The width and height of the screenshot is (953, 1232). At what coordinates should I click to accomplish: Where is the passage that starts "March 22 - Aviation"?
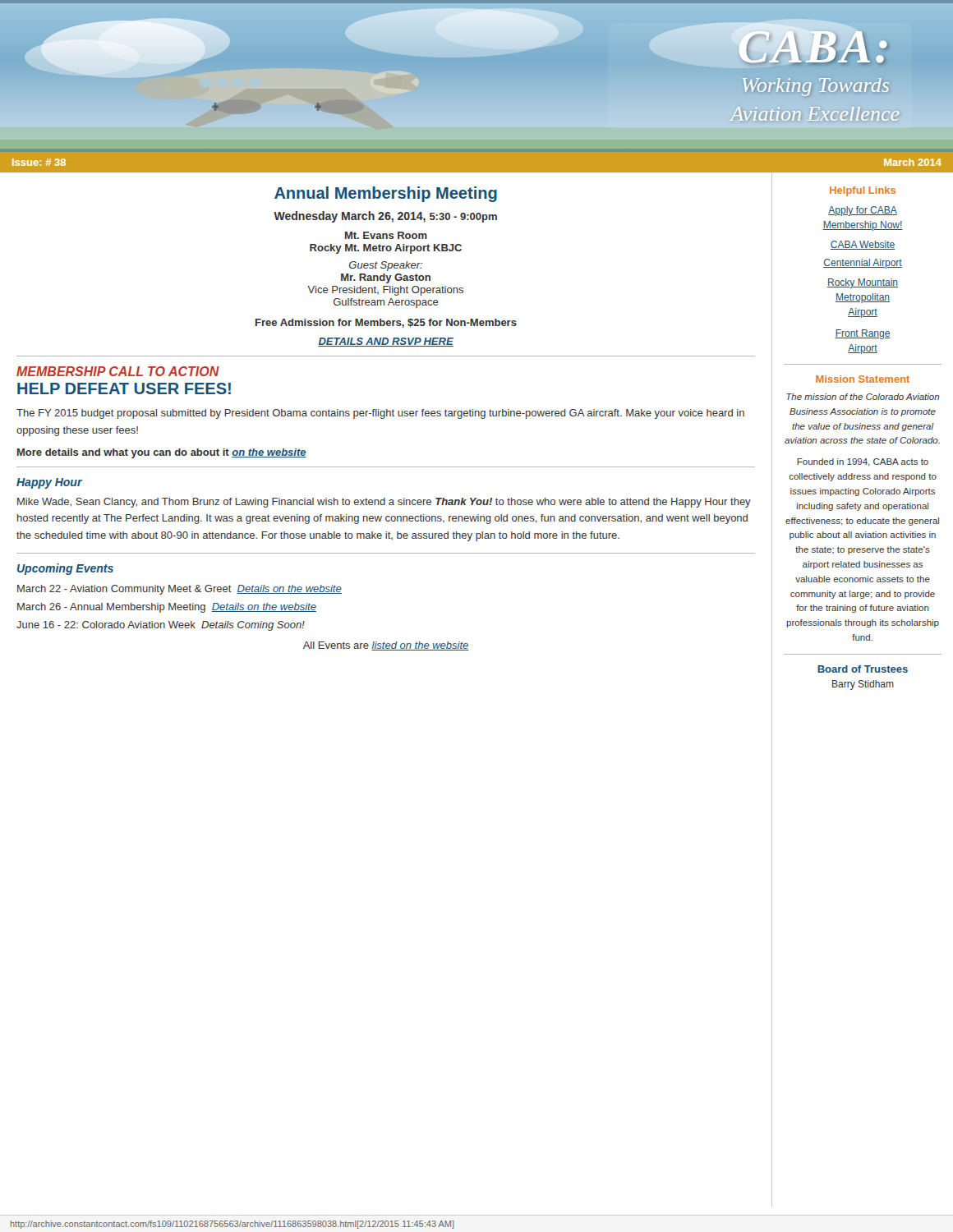(x=179, y=589)
